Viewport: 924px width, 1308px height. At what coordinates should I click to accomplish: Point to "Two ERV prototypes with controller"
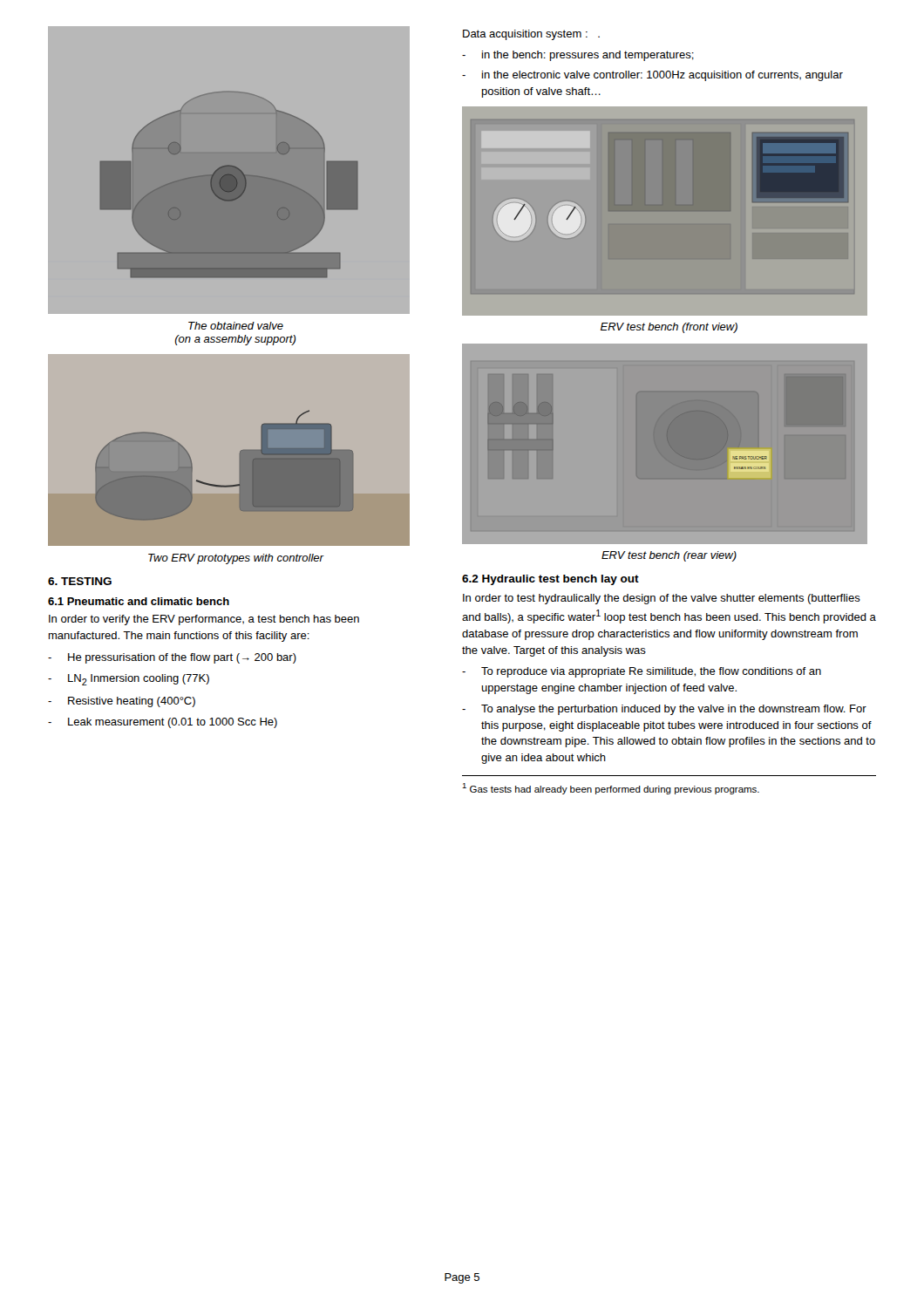click(235, 558)
